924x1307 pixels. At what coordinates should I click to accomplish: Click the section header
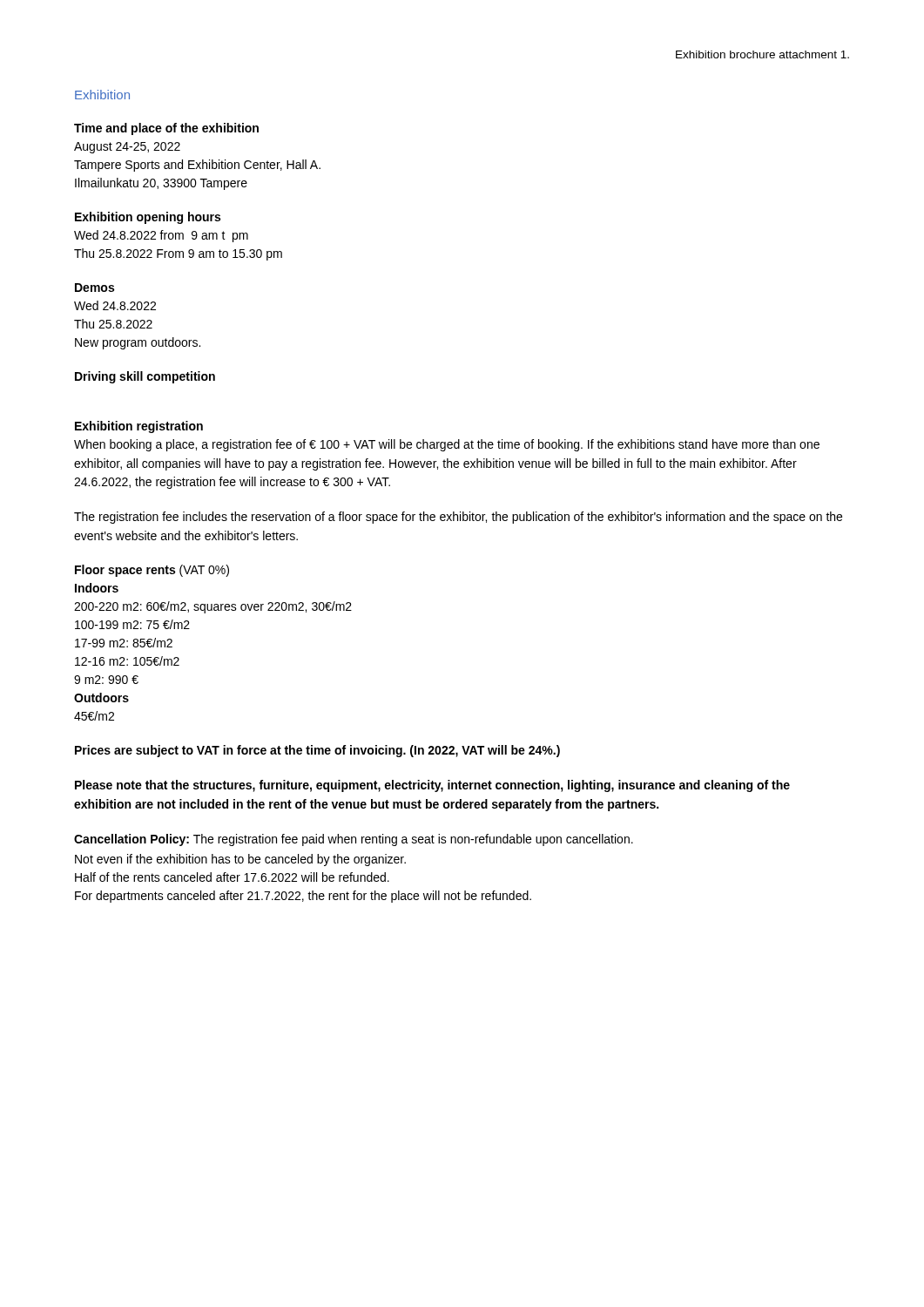(102, 95)
